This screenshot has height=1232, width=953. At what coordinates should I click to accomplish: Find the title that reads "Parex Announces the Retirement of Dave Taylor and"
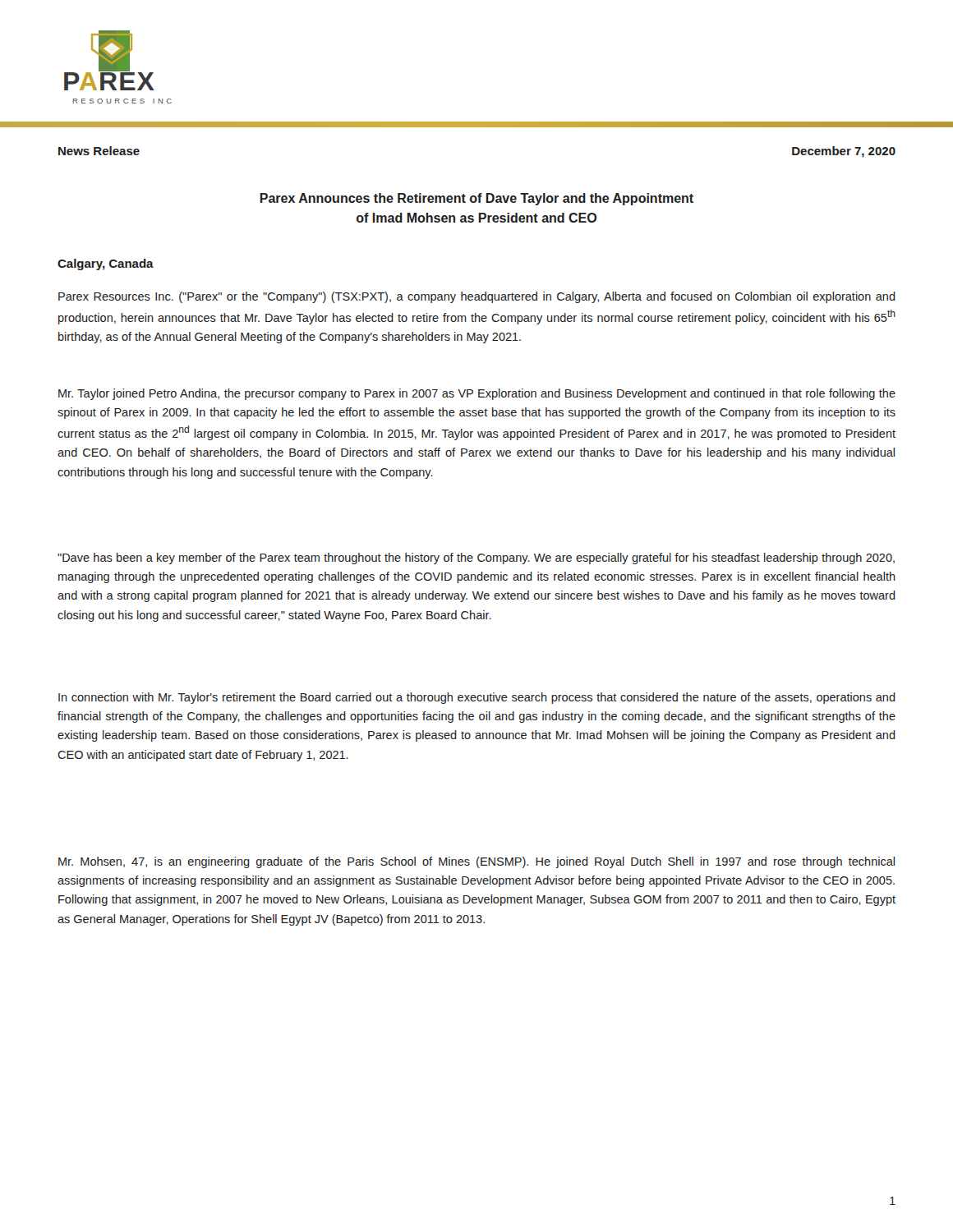pyautogui.click(x=476, y=208)
